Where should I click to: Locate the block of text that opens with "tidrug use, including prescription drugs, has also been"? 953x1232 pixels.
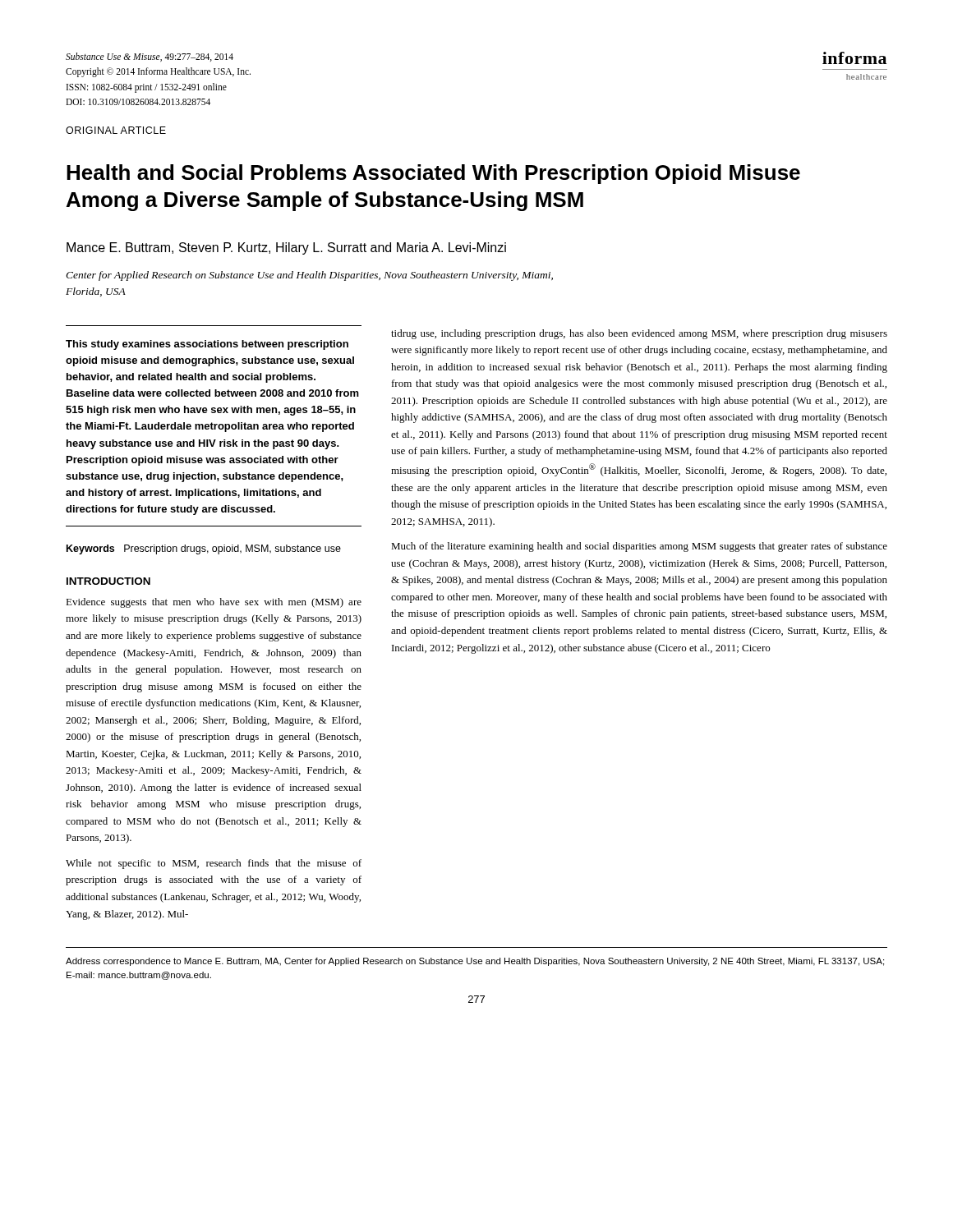(x=639, y=427)
